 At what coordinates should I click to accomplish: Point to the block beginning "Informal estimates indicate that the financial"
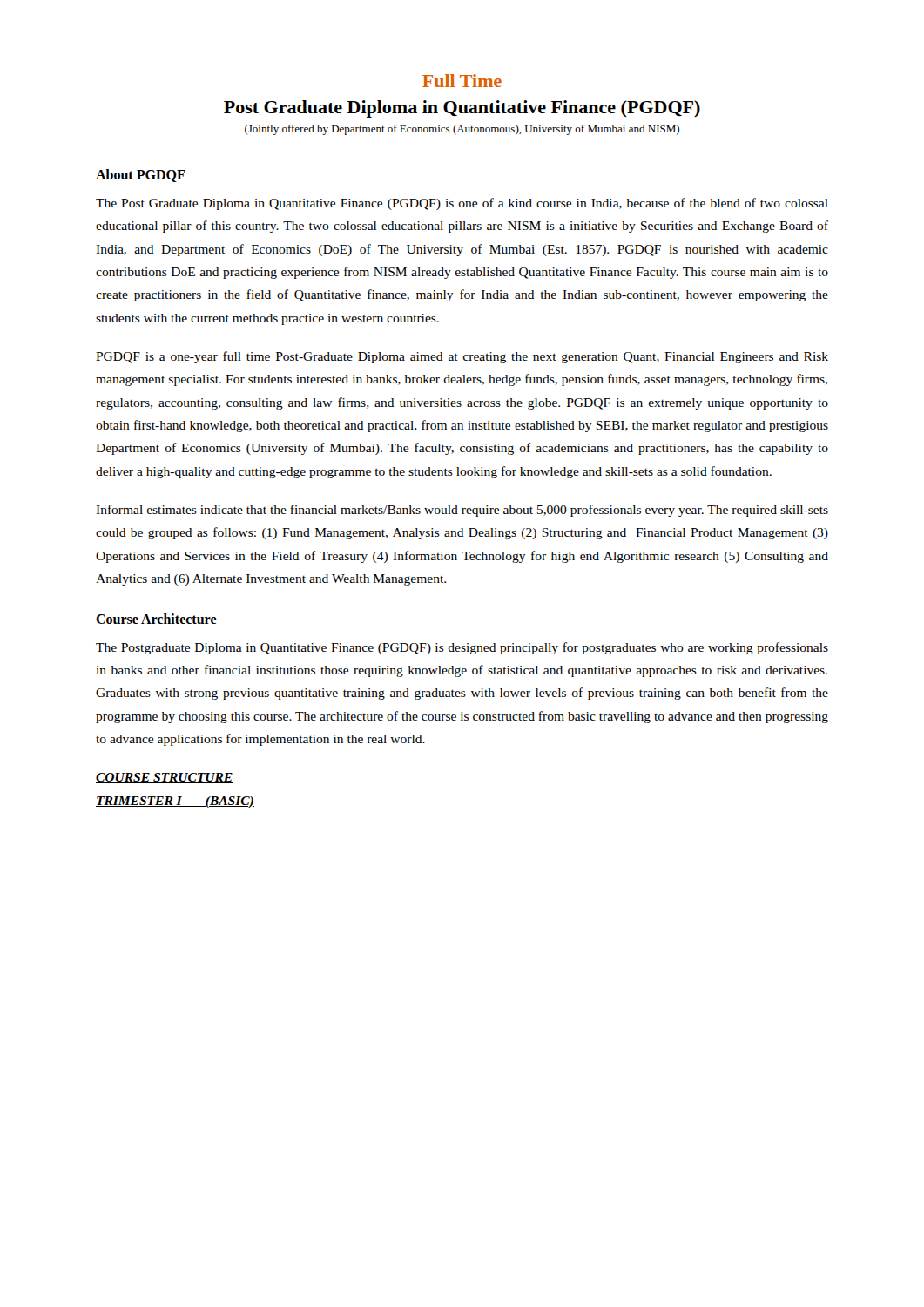click(x=462, y=544)
